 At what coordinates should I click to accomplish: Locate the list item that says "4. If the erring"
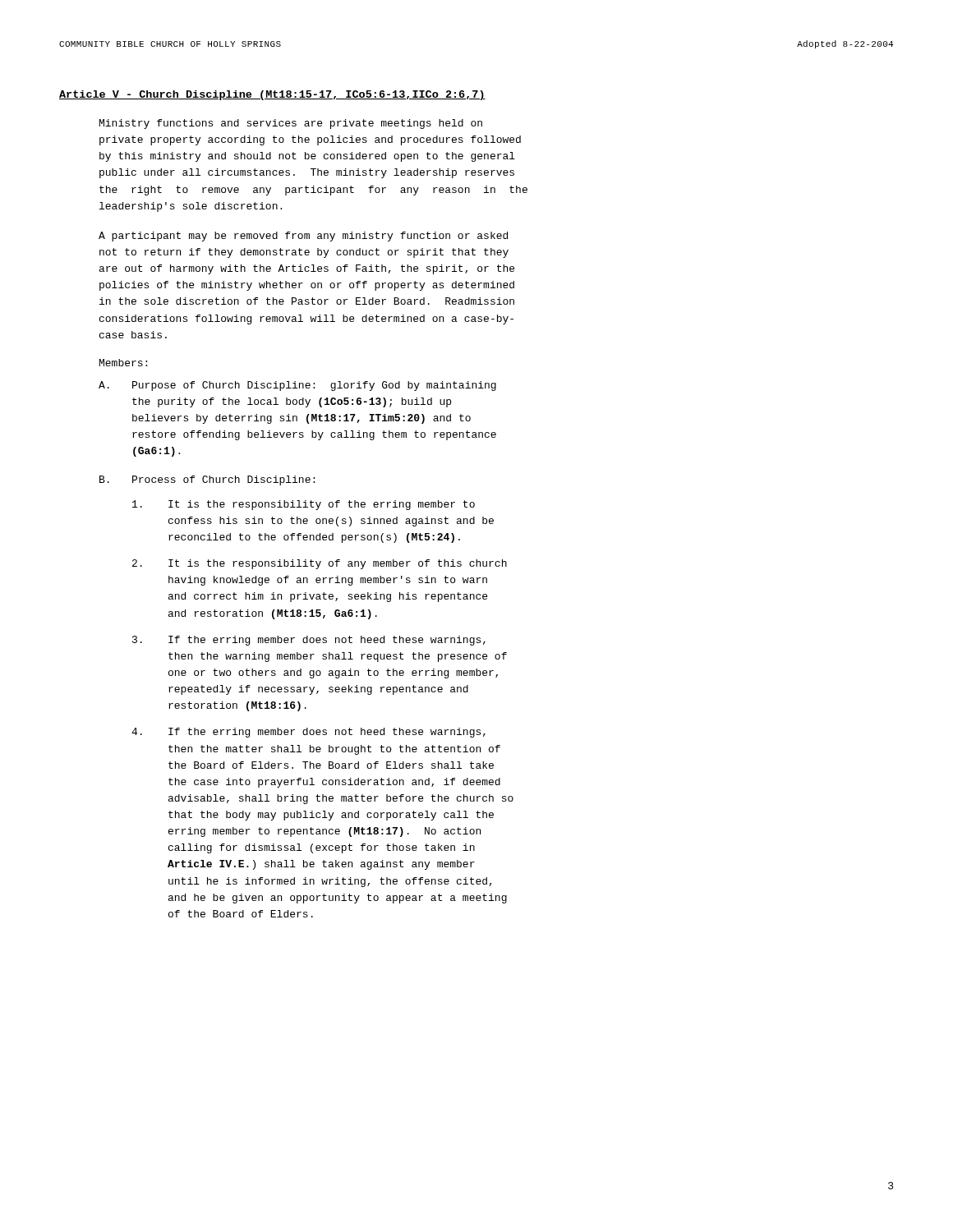[x=308, y=733]
